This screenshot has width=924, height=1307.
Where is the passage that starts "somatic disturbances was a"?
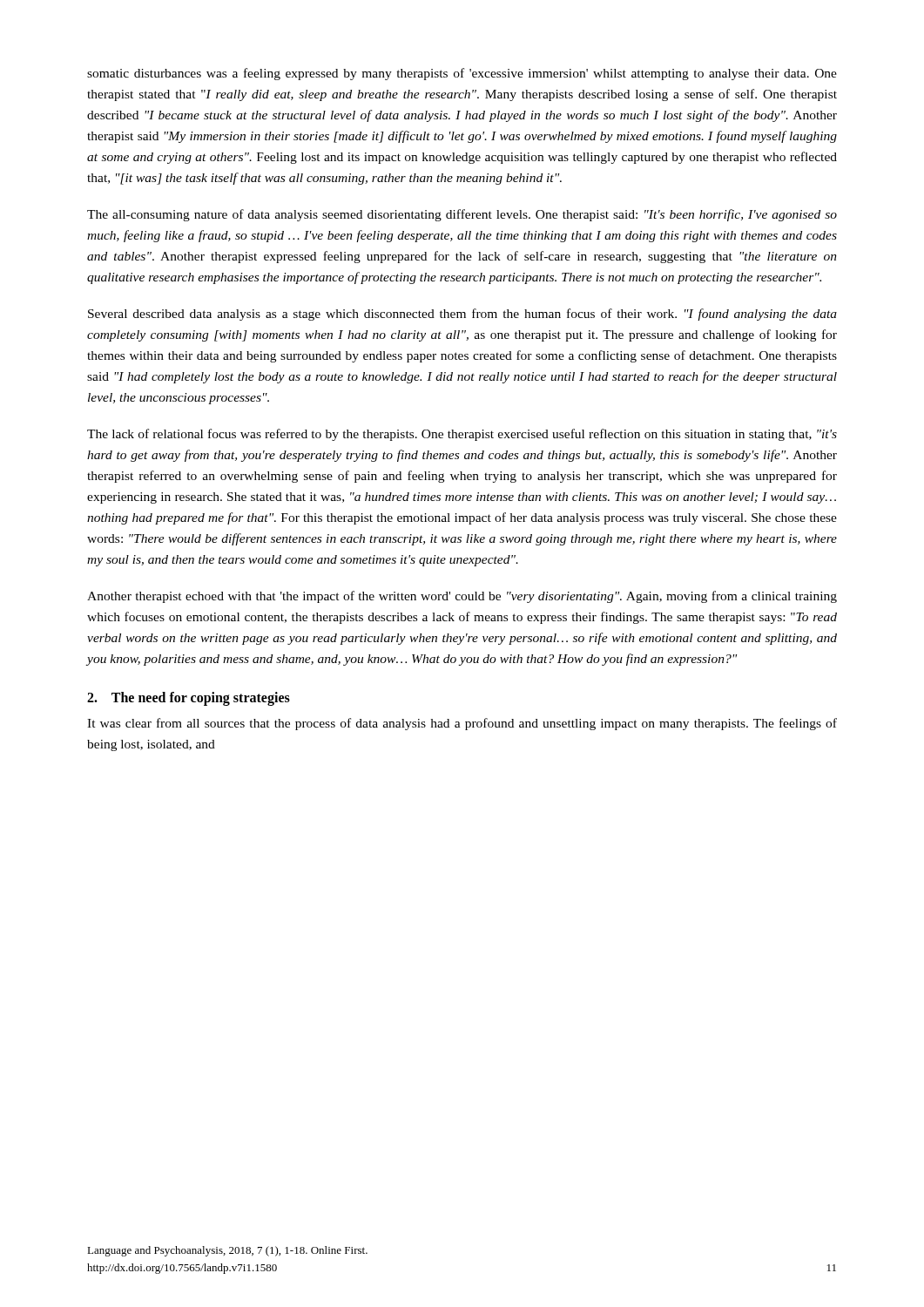pyautogui.click(x=462, y=125)
